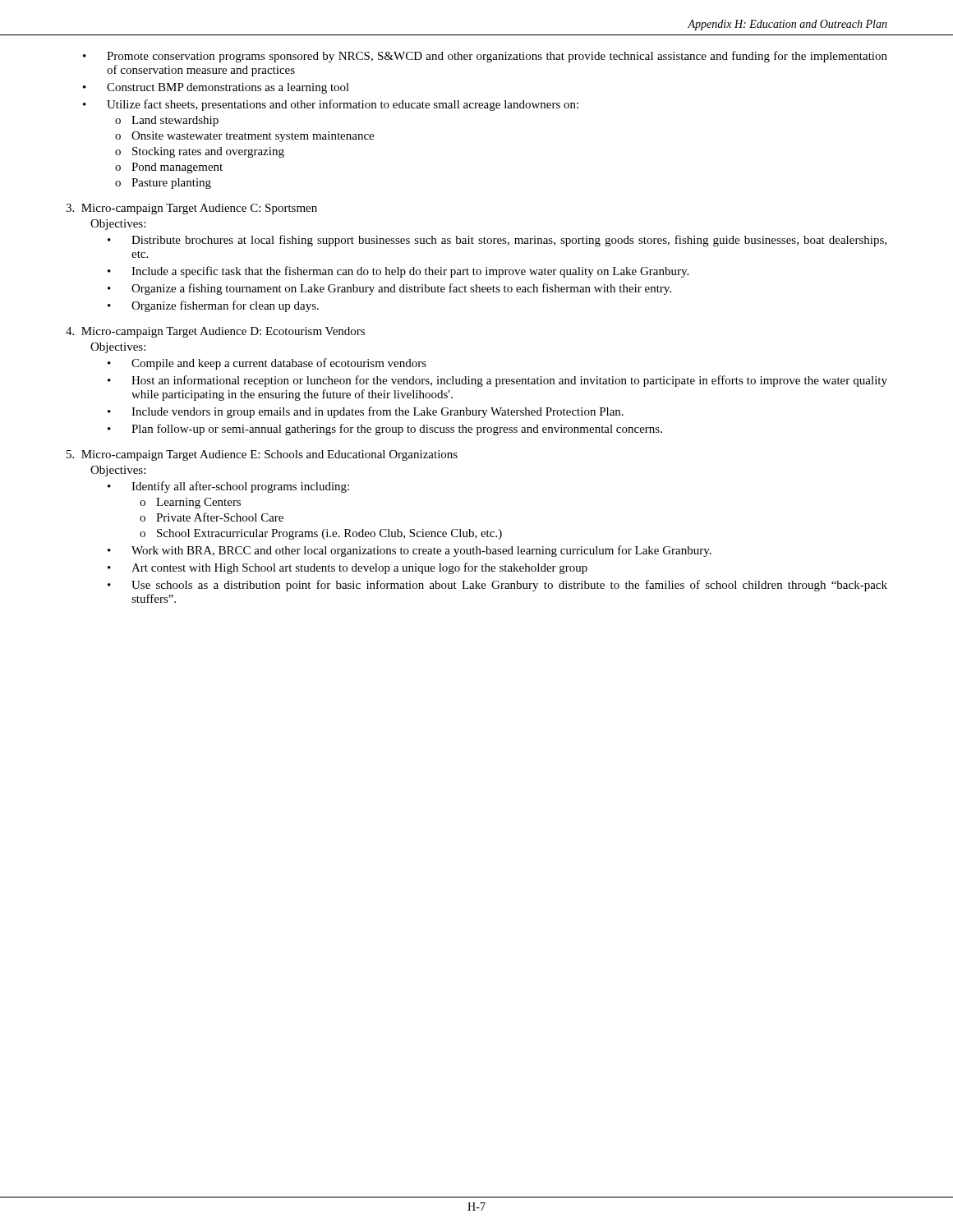Find the element starting "Use schools as a distribution point"

pos(509,592)
